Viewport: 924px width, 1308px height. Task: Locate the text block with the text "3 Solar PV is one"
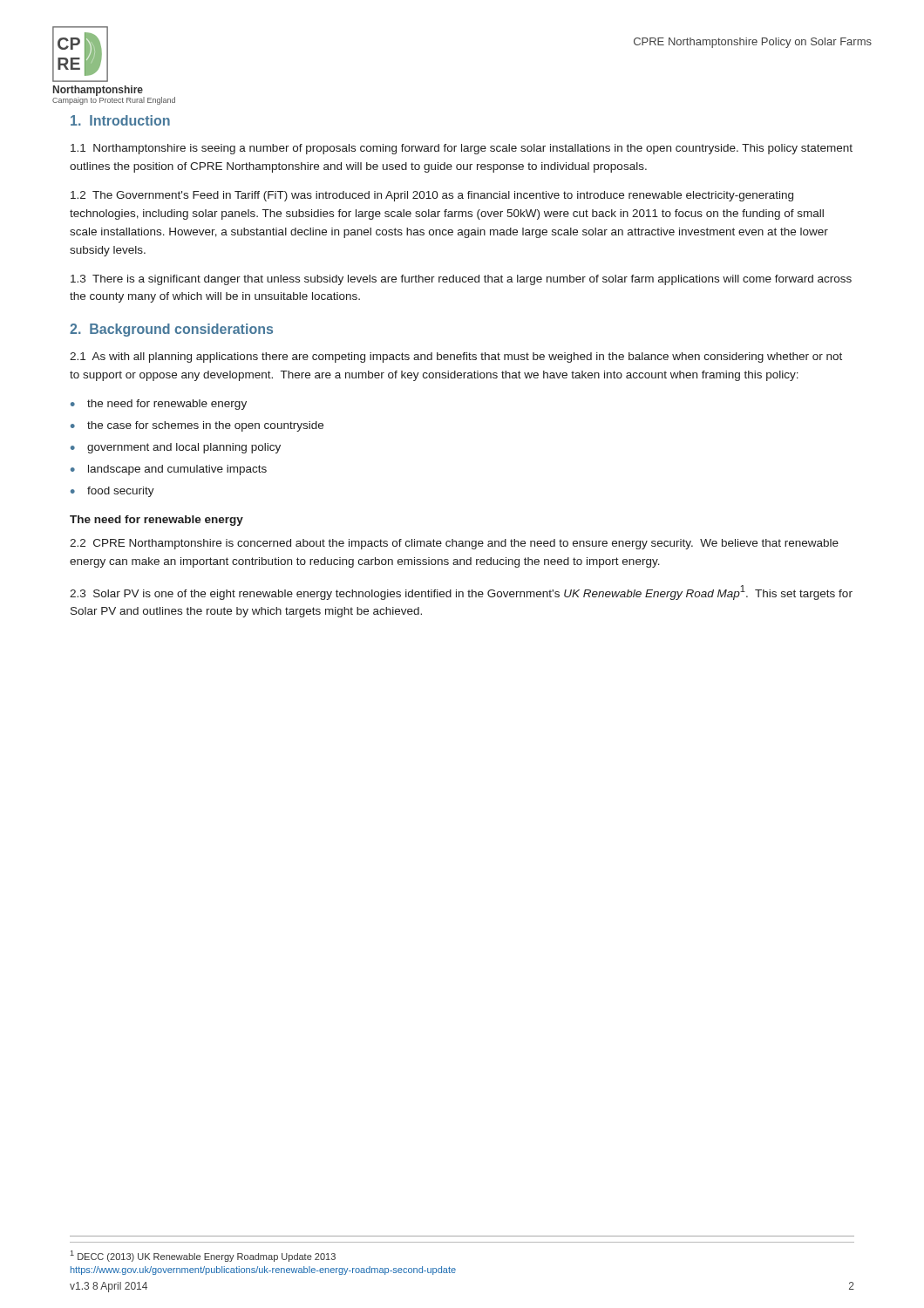tap(461, 600)
